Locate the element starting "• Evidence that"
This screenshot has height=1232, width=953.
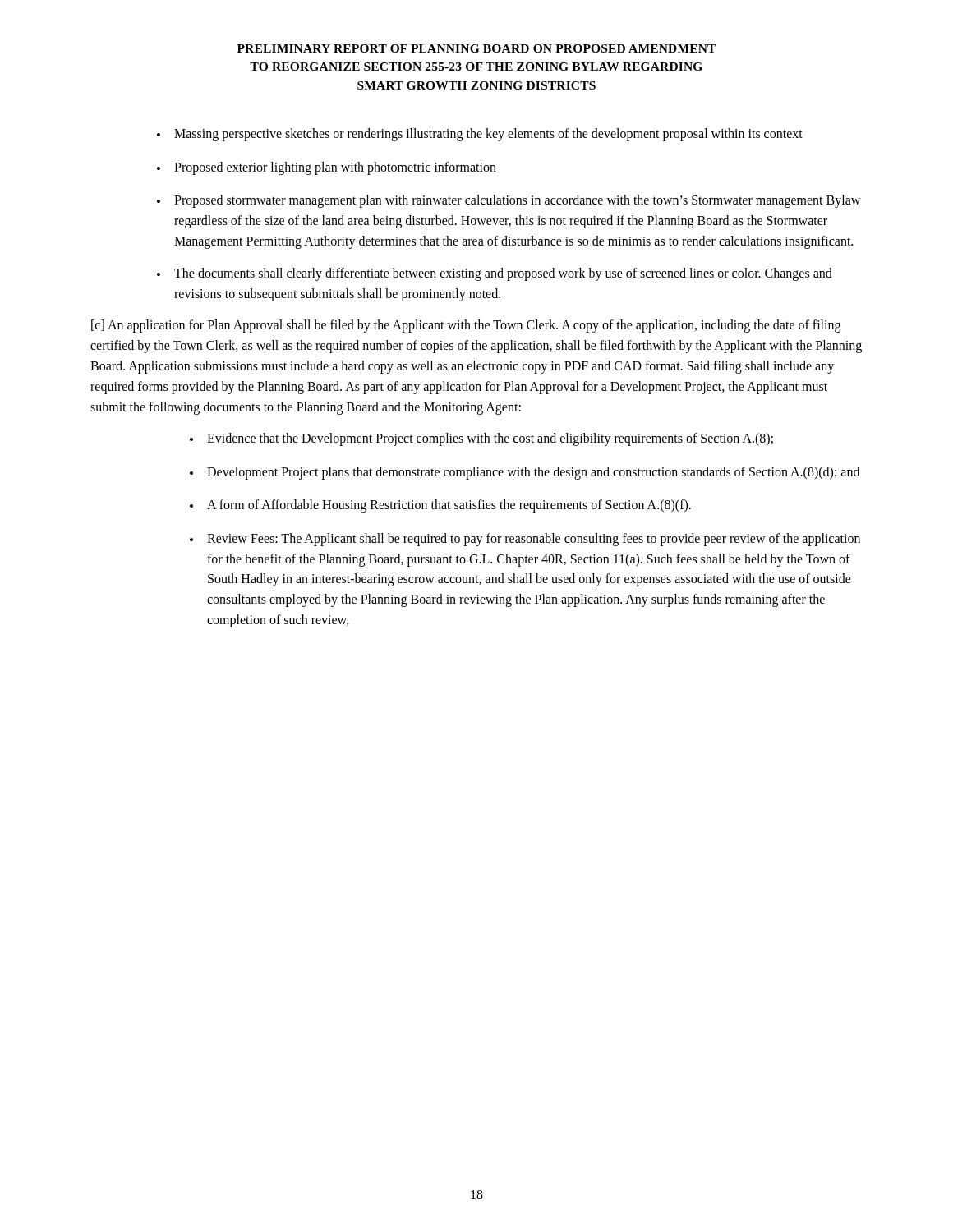coord(526,440)
